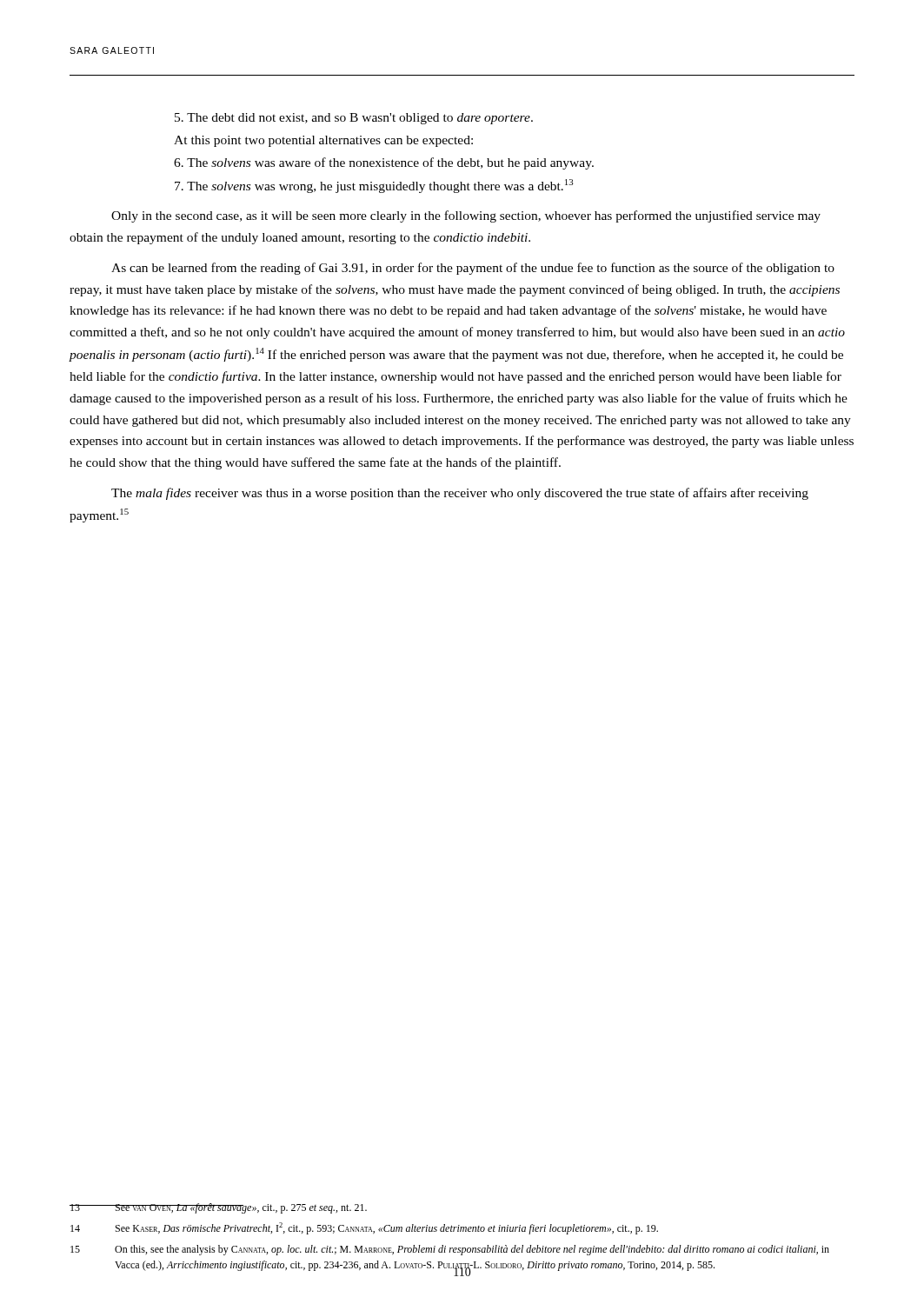
Task: Find the list item that says "At this point two potential"
Action: coord(324,140)
